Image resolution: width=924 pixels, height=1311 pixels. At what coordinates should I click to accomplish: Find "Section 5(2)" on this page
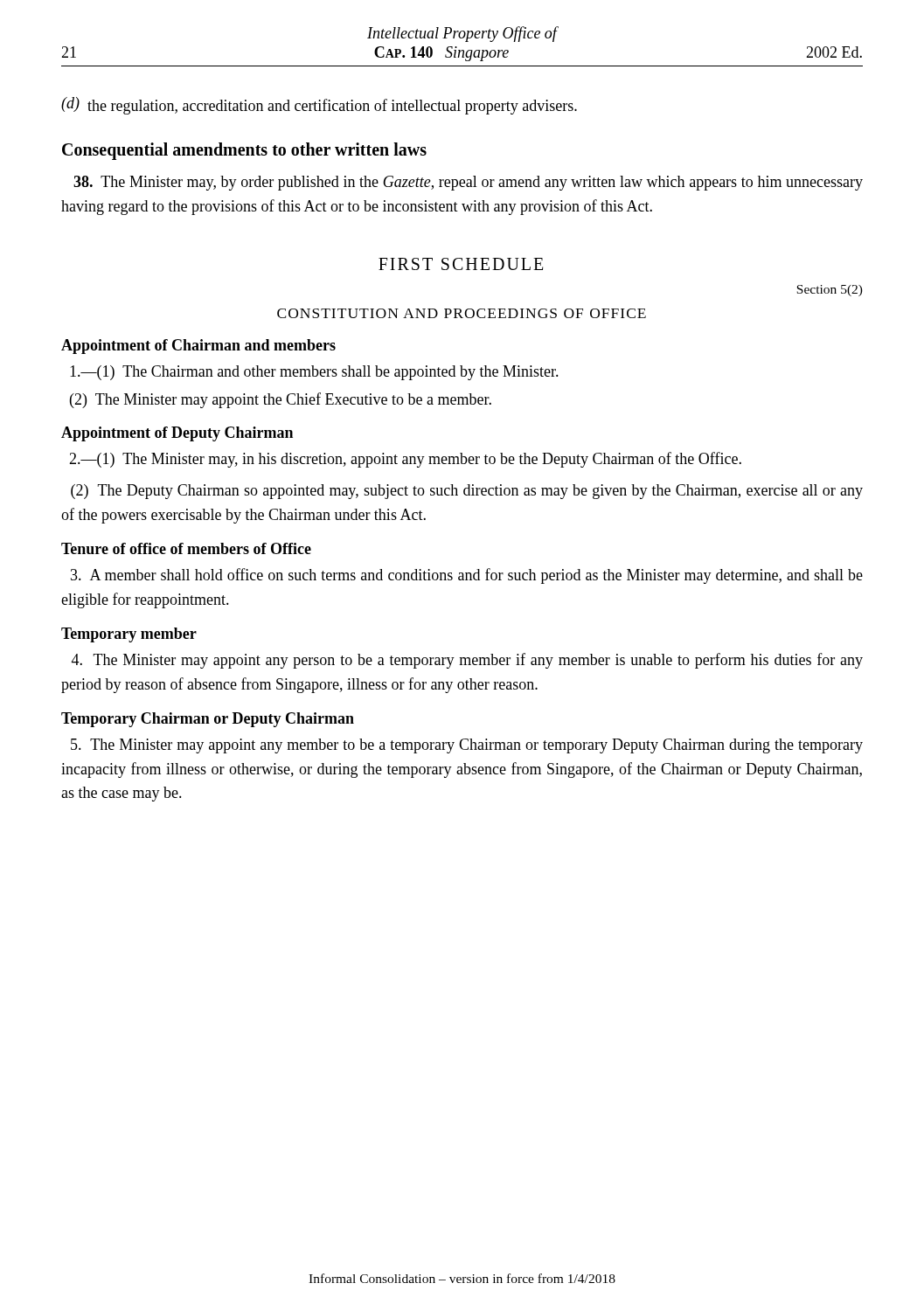(x=830, y=289)
